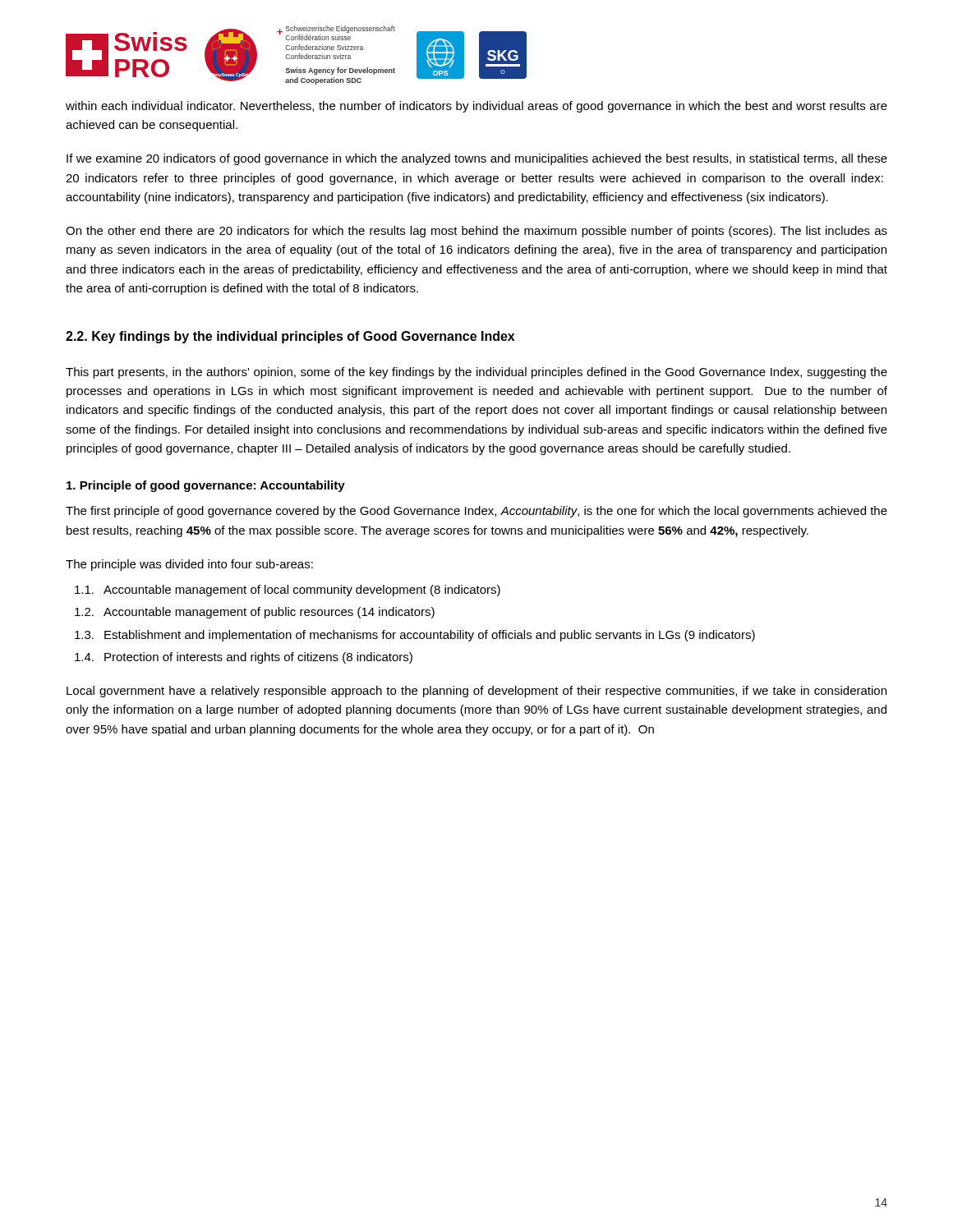Select the element starting "4. Protection of interests and rights"
This screenshot has height=1232, width=953.
coord(244,657)
